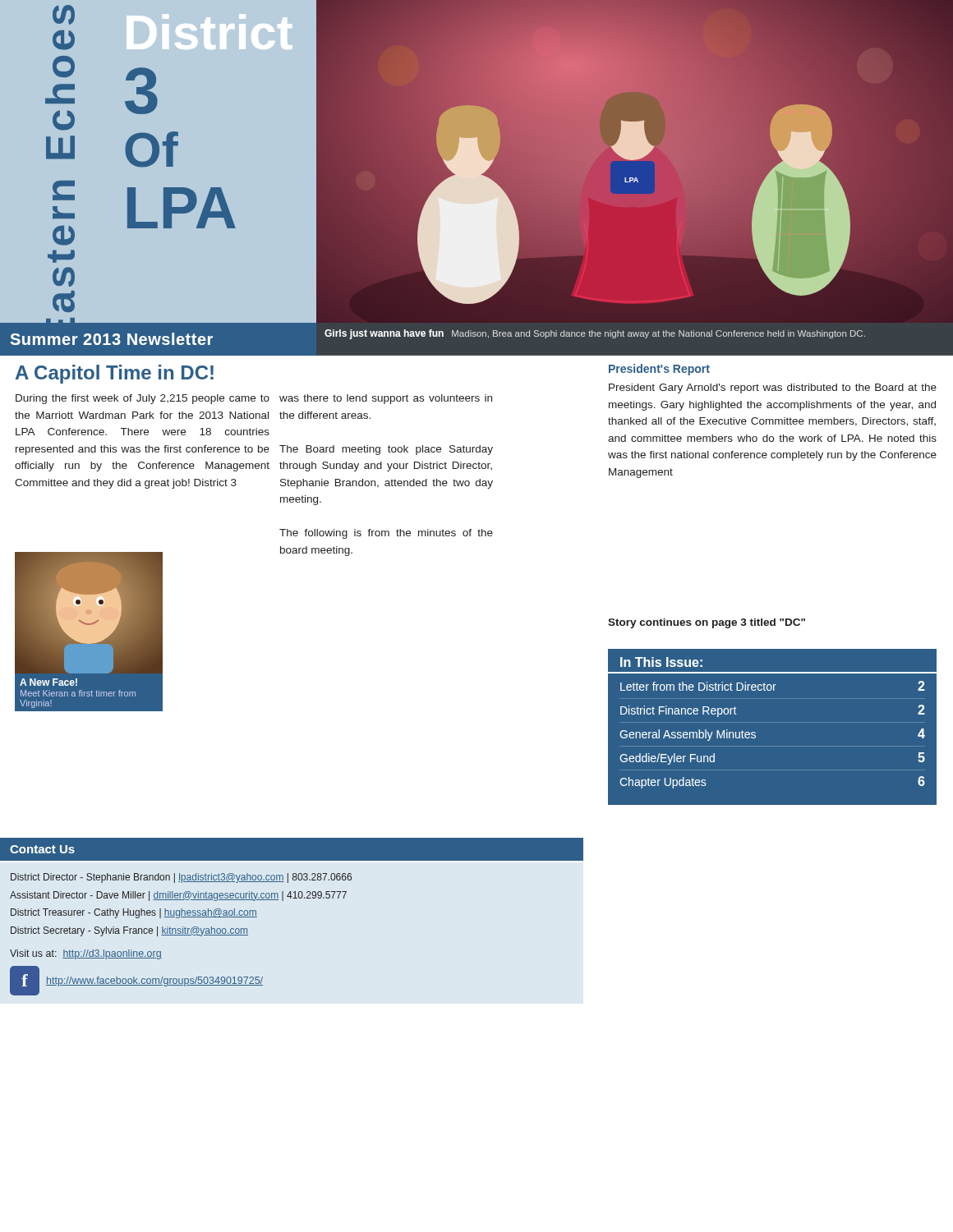The width and height of the screenshot is (953, 1232).
Task: Point to the region starting "District 3 Of LPA"
Action: click(x=209, y=32)
